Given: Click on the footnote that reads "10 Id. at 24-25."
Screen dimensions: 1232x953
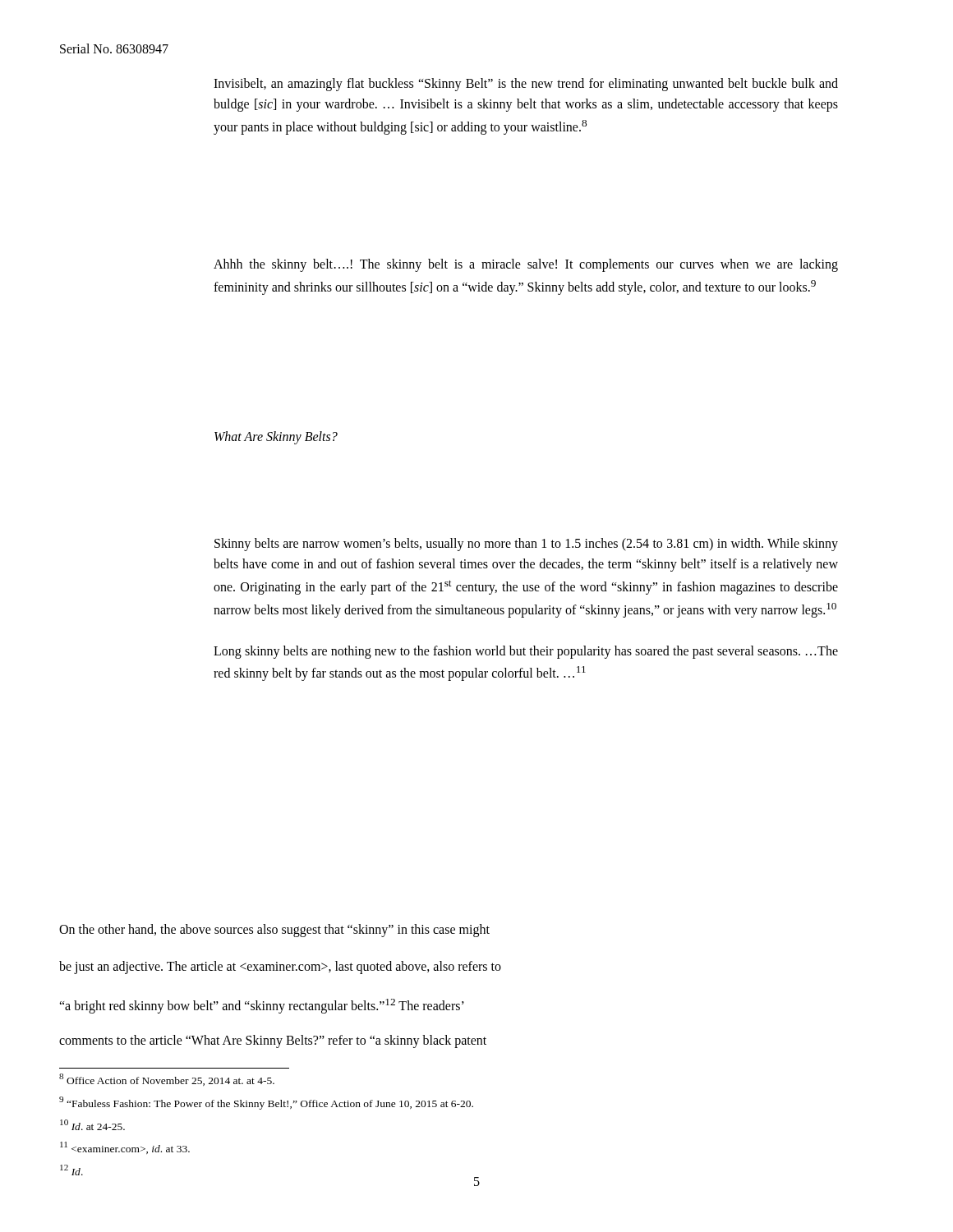Looking at the screenshot, I should point(92,1124).
